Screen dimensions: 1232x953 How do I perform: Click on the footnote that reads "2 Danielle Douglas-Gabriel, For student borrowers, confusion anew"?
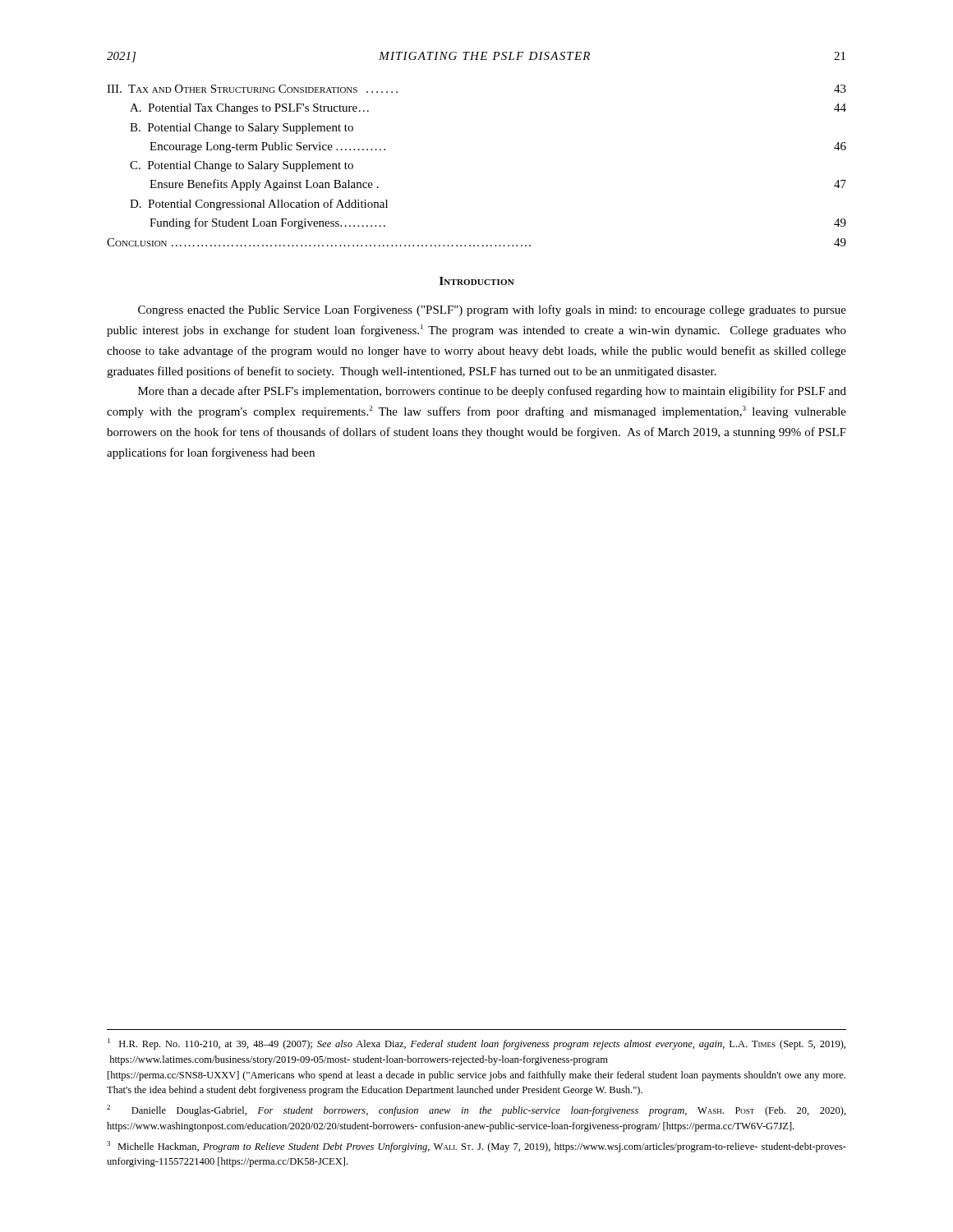click(x=476, y=1118)
